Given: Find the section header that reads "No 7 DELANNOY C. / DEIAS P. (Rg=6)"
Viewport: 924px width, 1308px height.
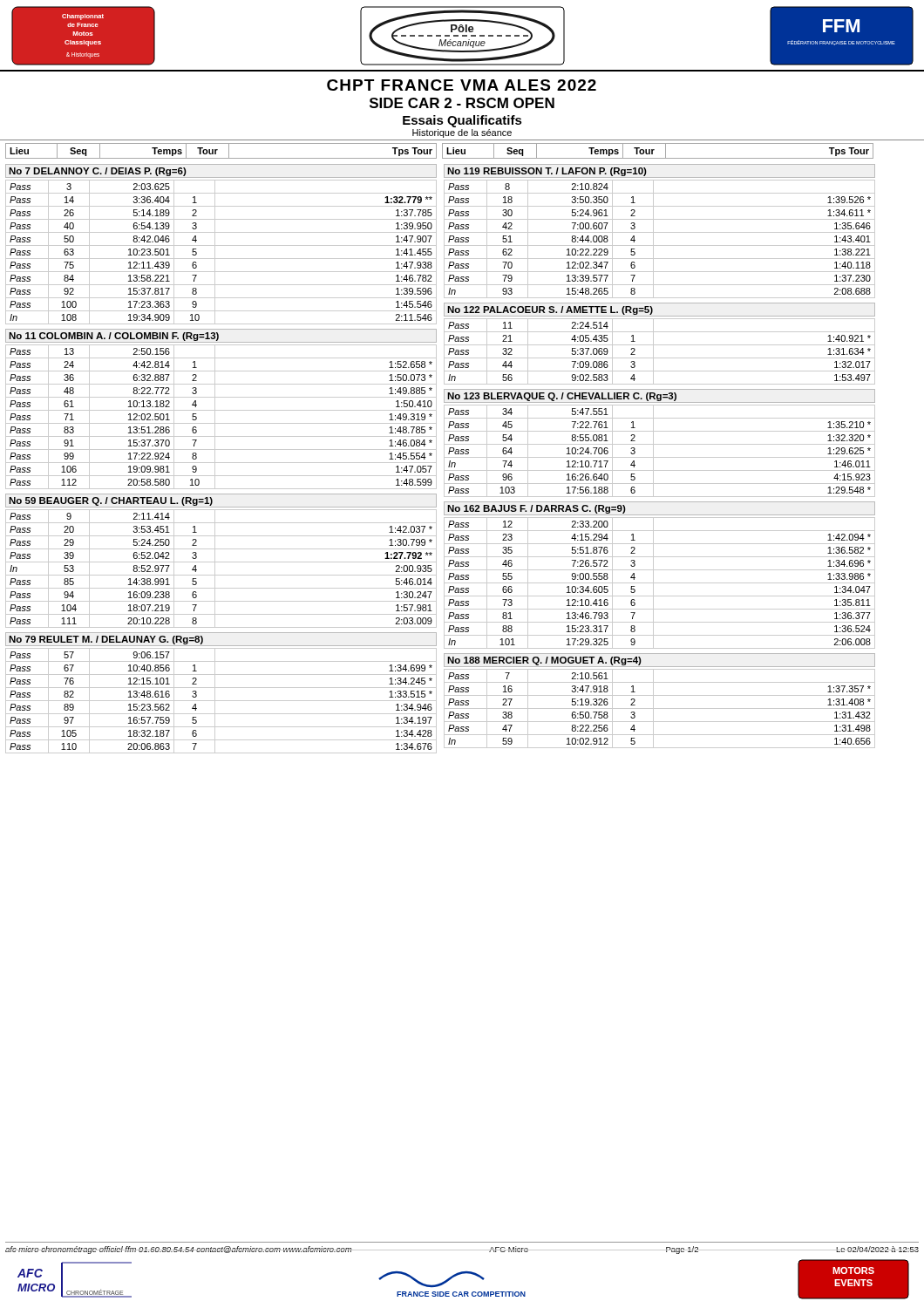Looking at the screenshot, I should pos(98,171).
